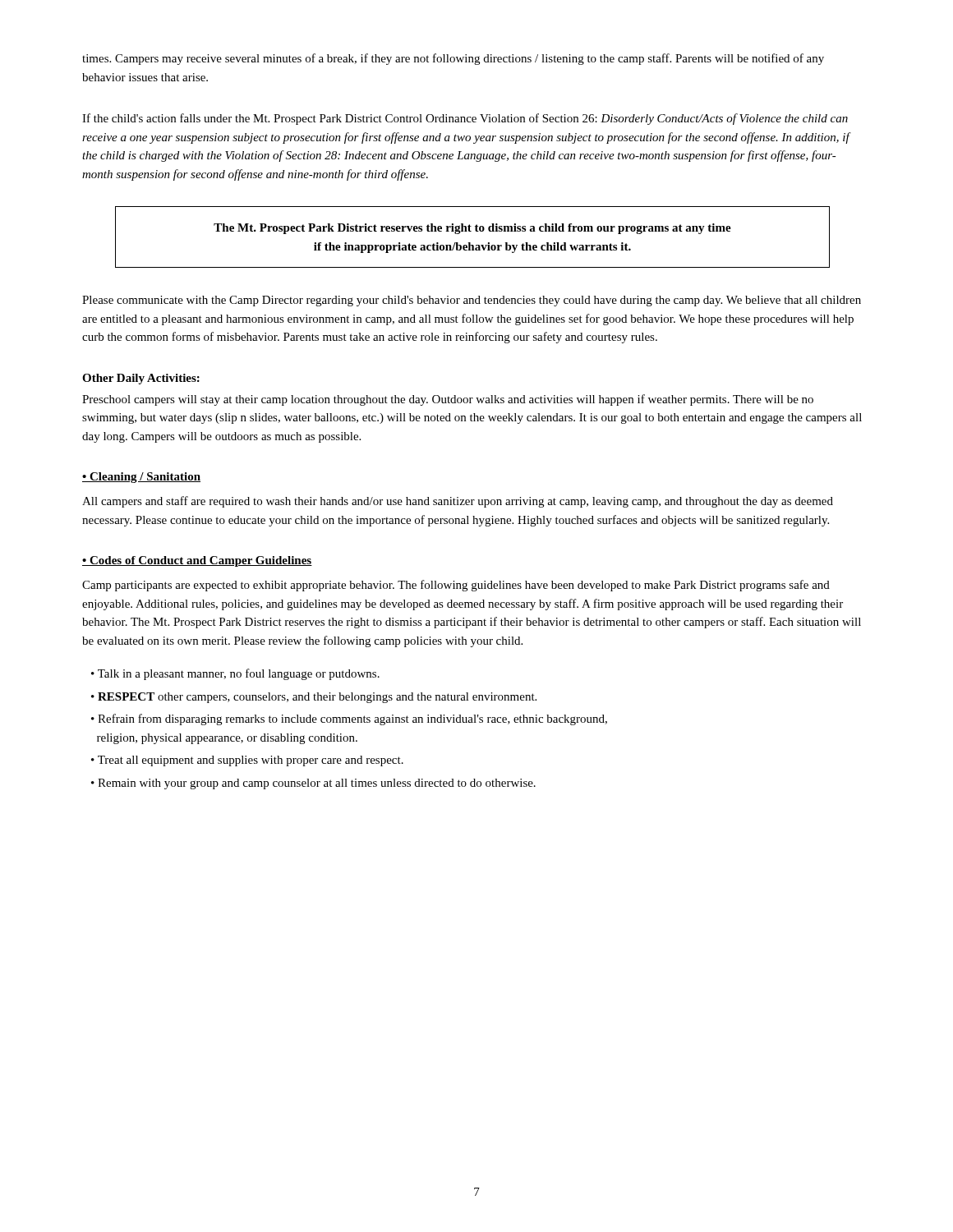953x1232 pixels.
Task: Locate the text starting "• RESPECT other"
Action: [314, 696]
